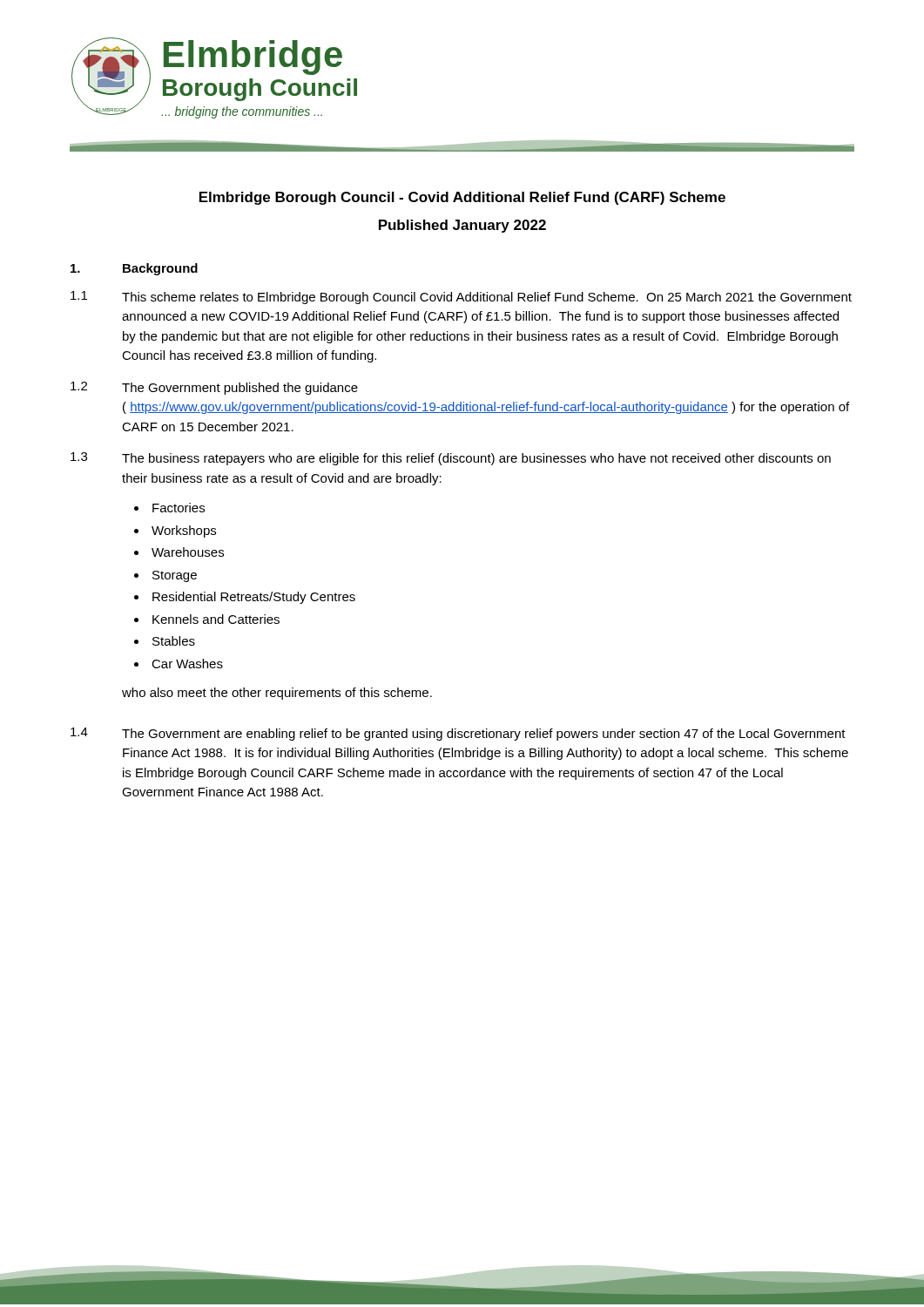Find the text starting "3 The business ratepayers who are eligible for"

462,469
